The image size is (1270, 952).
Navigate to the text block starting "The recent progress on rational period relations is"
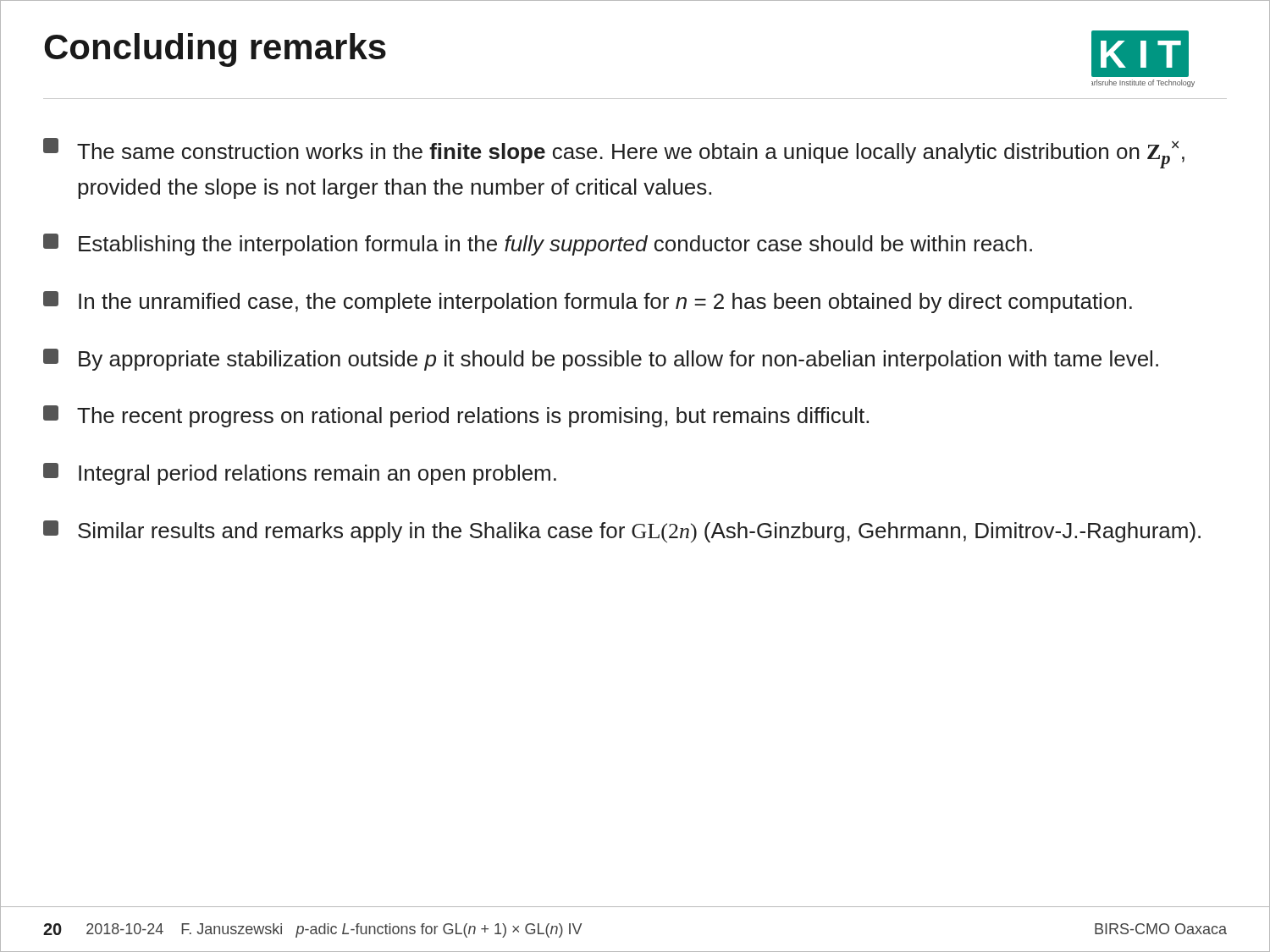point(457,417)
